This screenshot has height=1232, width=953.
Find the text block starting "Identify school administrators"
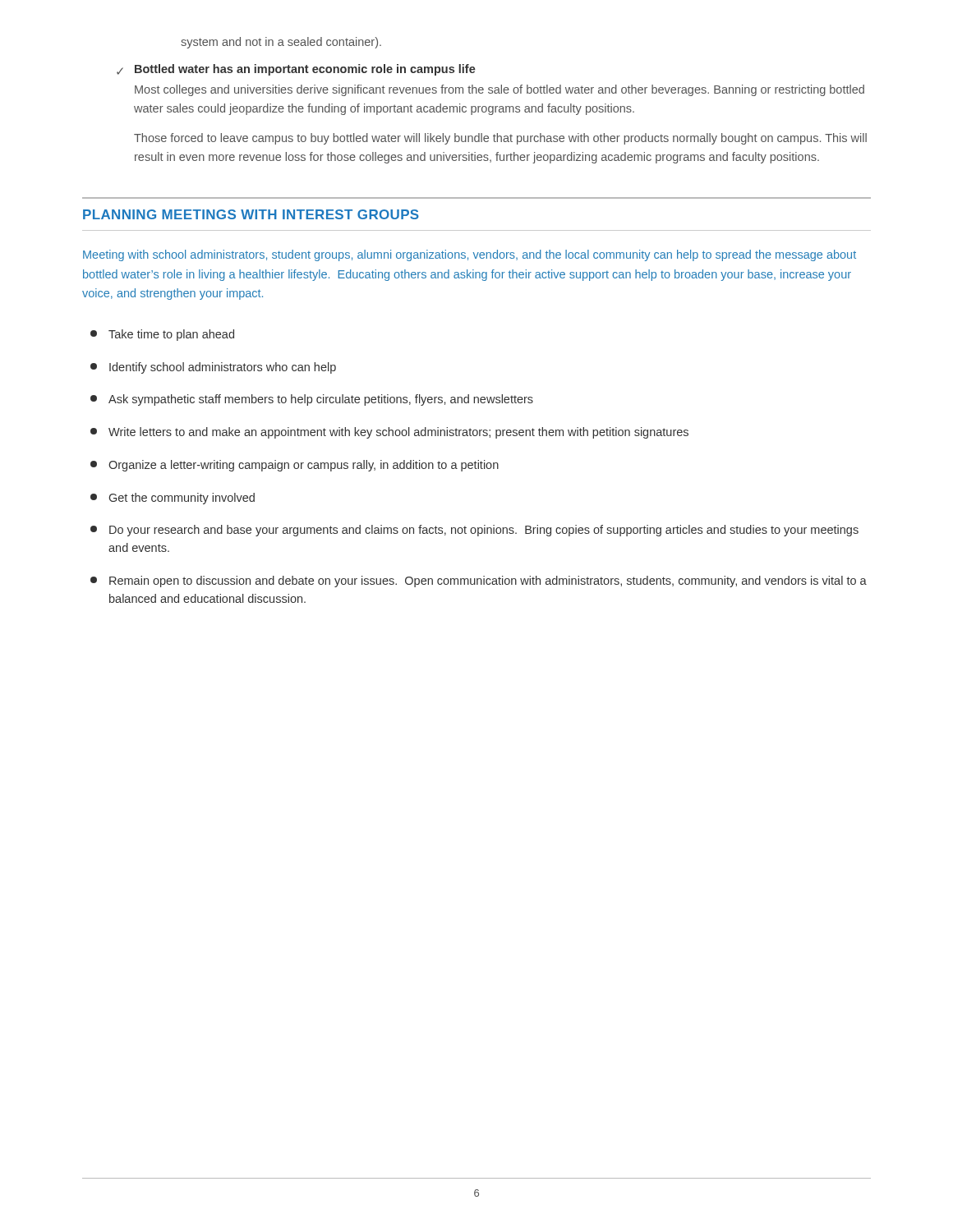[x=213, y=368]
